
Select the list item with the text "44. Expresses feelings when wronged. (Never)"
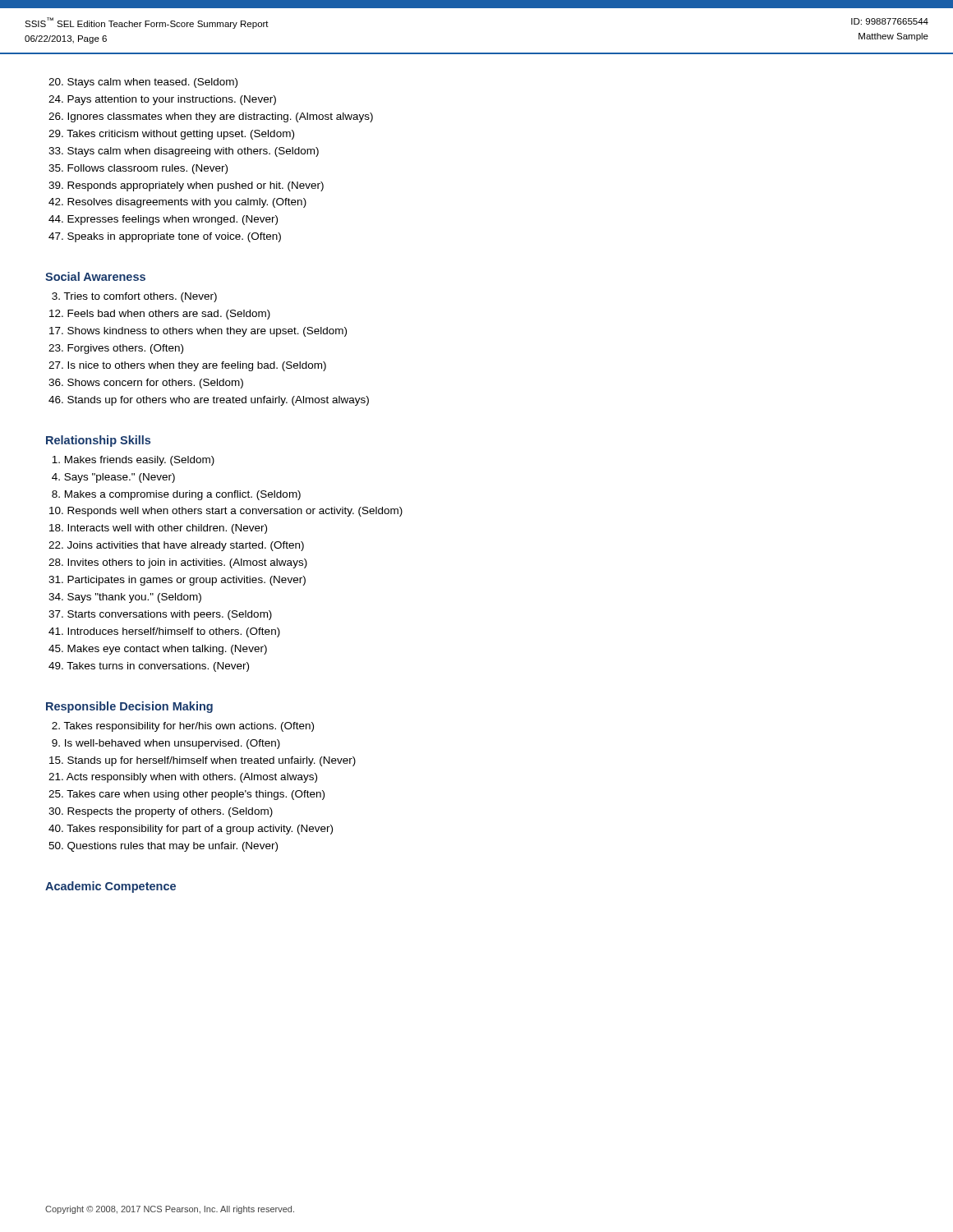(163, 219)
